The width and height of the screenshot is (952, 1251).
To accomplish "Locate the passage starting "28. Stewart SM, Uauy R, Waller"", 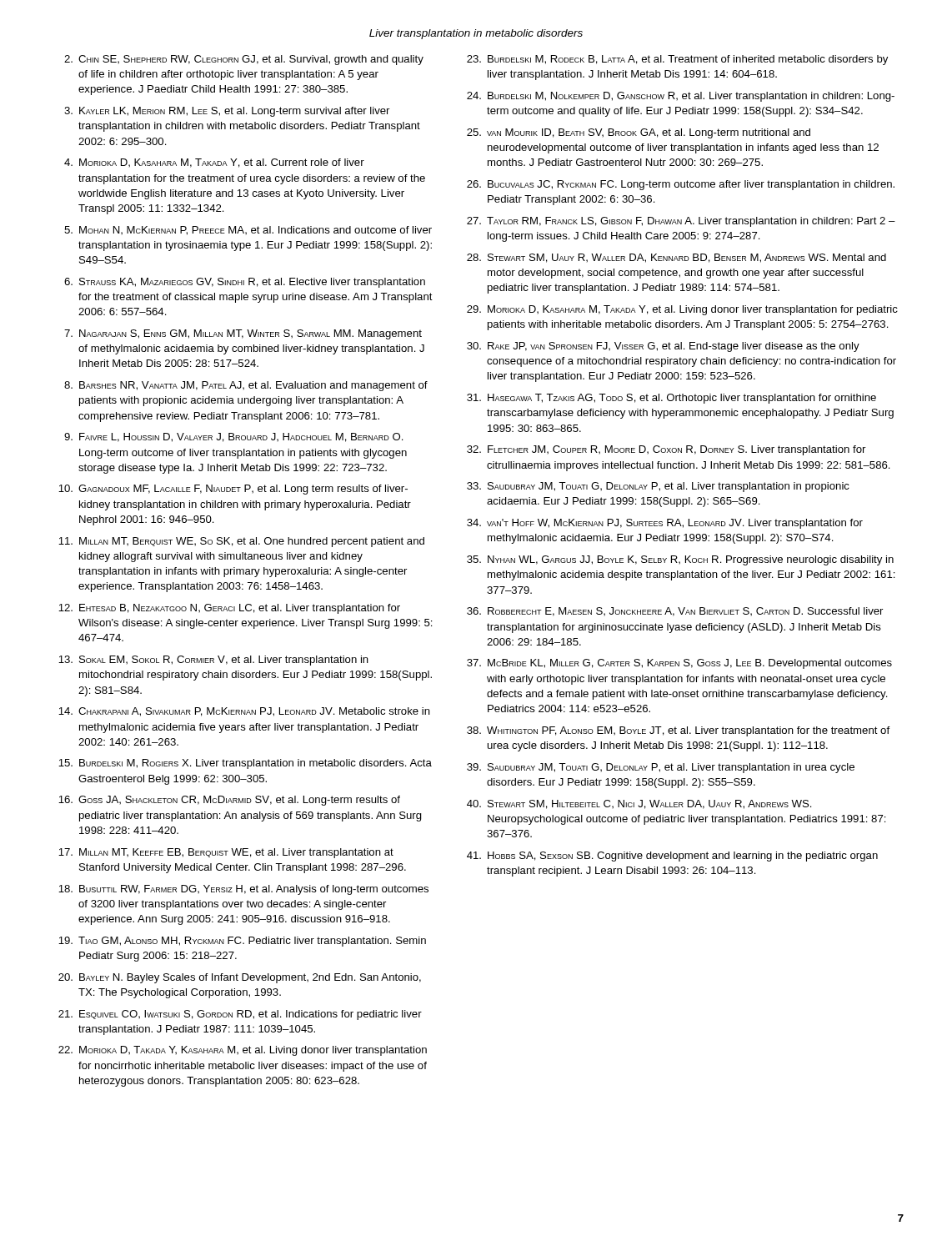I will pos(680,273).
